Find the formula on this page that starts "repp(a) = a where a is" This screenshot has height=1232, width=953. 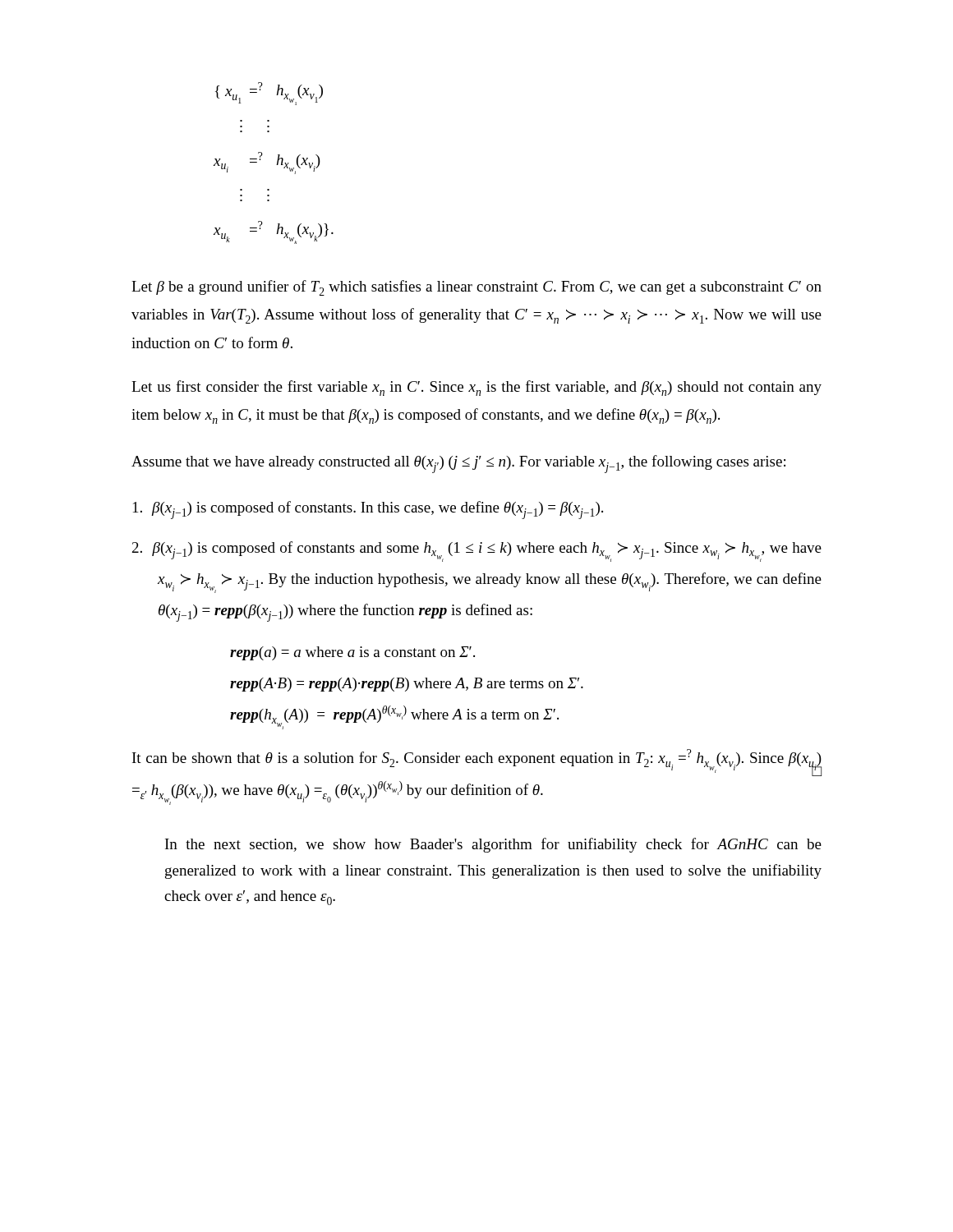pyautogui.click(x=407, y=687)
